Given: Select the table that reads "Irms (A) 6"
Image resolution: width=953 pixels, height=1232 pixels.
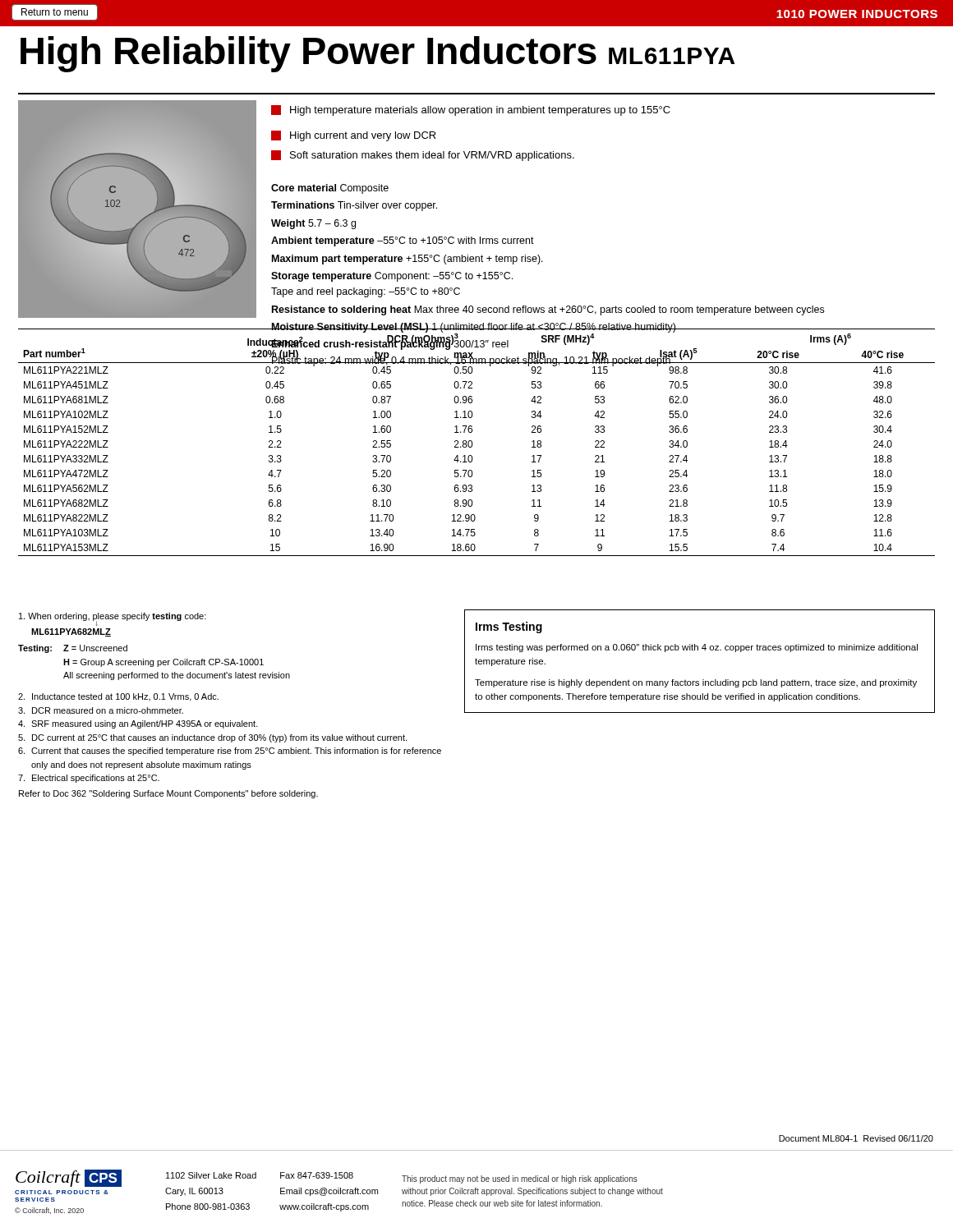Looking at the screenshot, I should [x=476, y=442].
